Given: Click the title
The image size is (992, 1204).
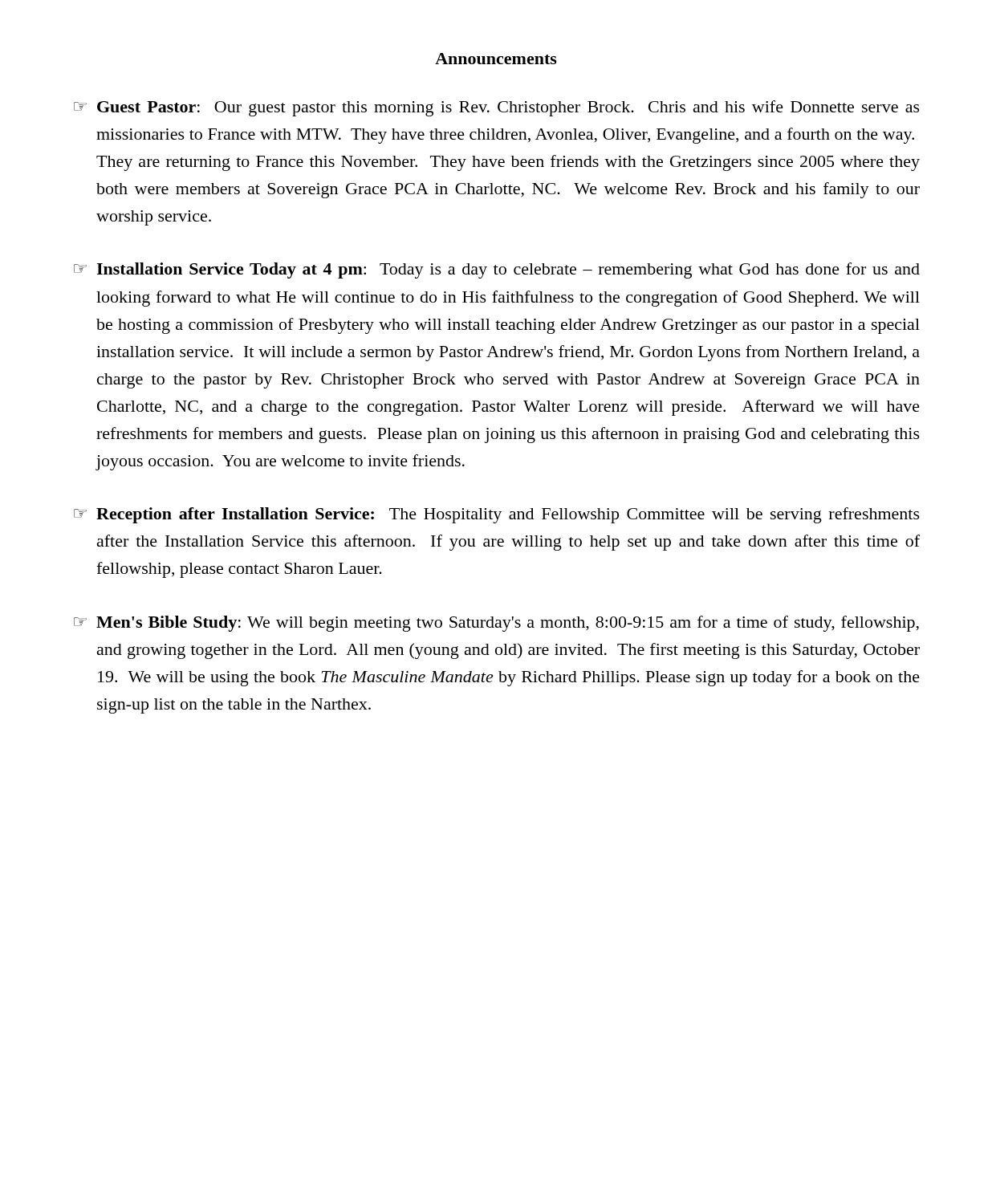Looking at the screenshot, I should point(496,58).
